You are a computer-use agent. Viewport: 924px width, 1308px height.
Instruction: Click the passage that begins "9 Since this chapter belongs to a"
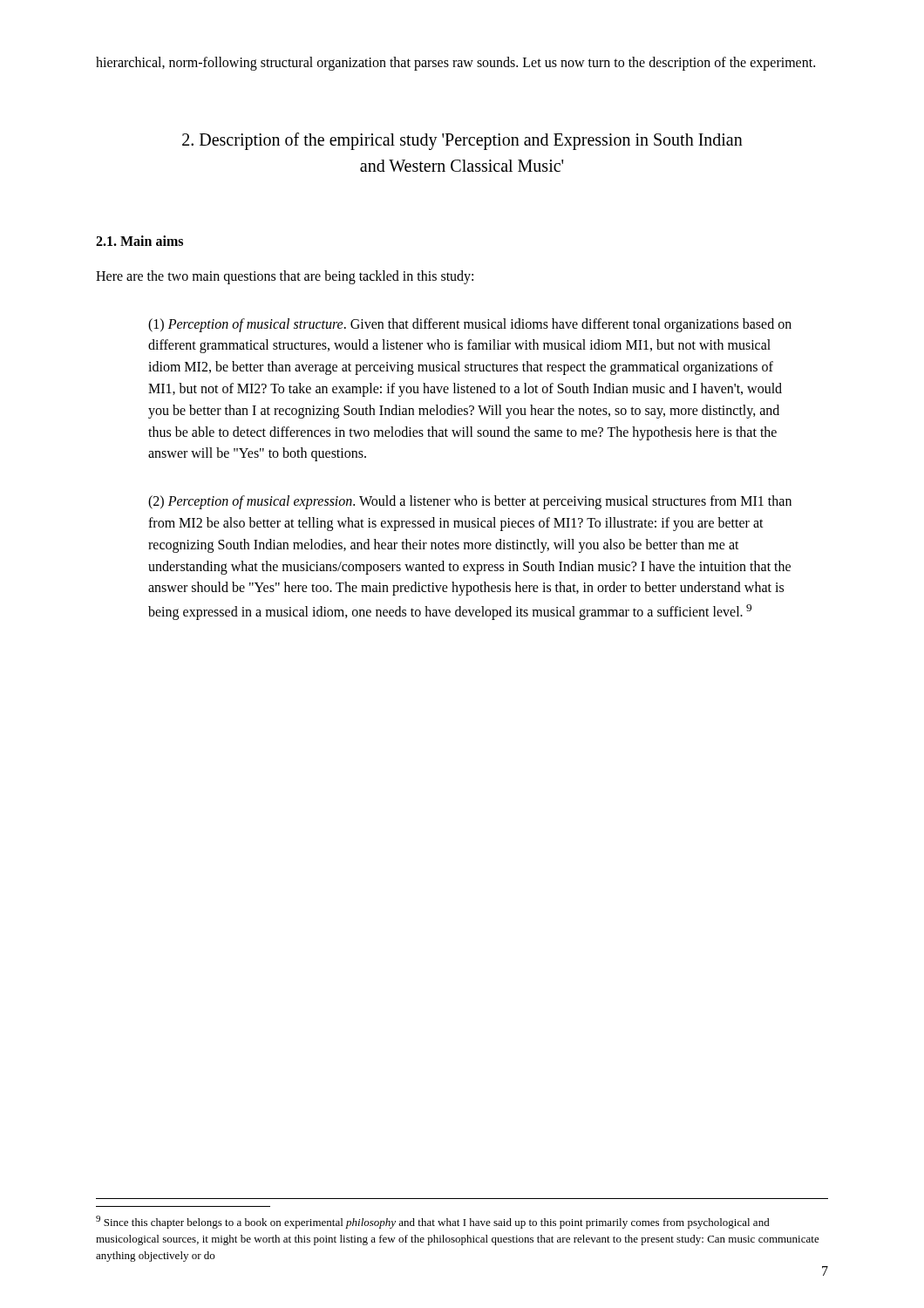(x=458, y=1237)
